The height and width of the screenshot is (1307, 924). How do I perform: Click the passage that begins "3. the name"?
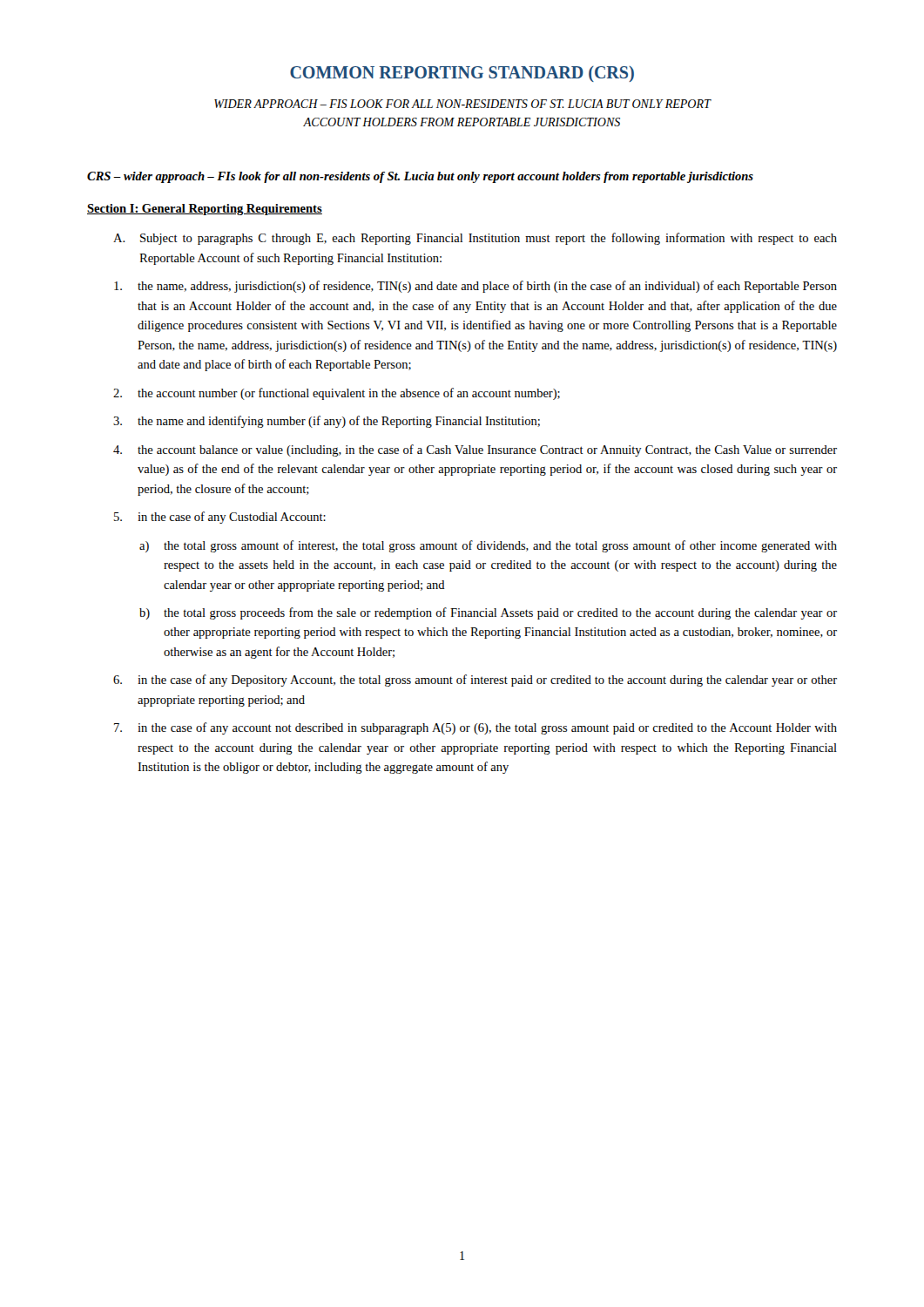point(475,421)
